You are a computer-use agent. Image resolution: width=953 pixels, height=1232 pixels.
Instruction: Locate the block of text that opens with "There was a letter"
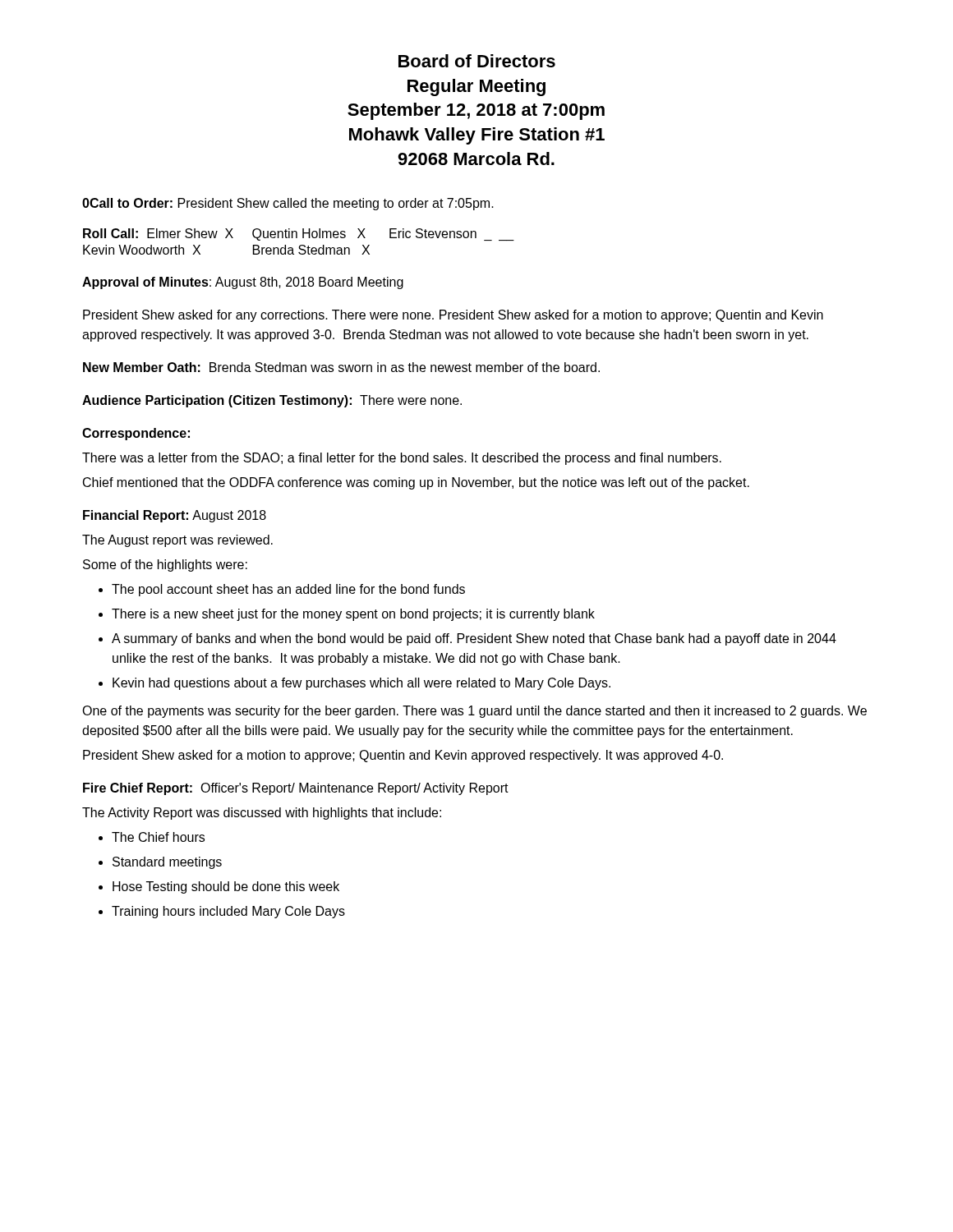click(x=476, y=471)
